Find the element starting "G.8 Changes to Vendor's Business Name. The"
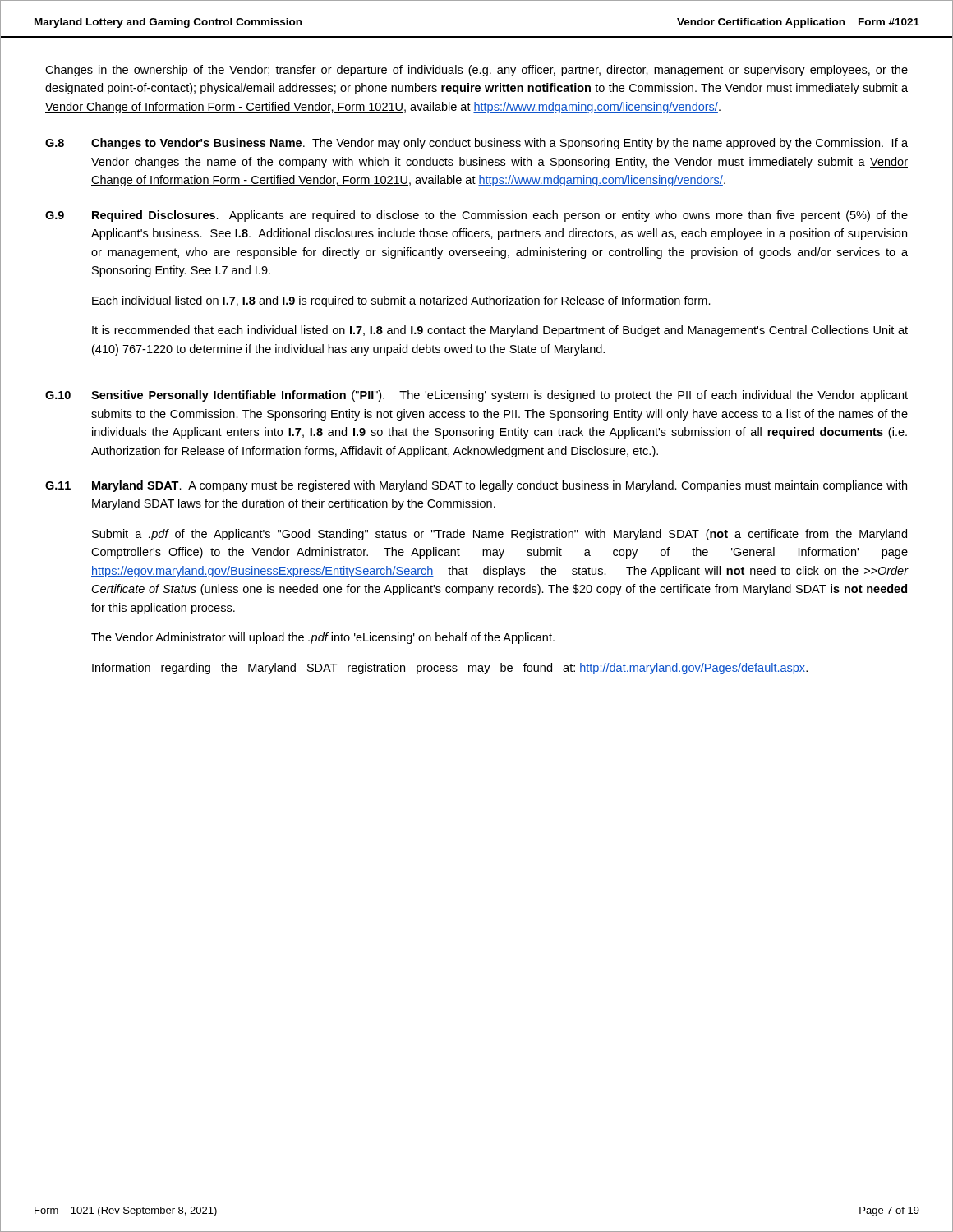The image size is (953, 1232). coord(476,162)
